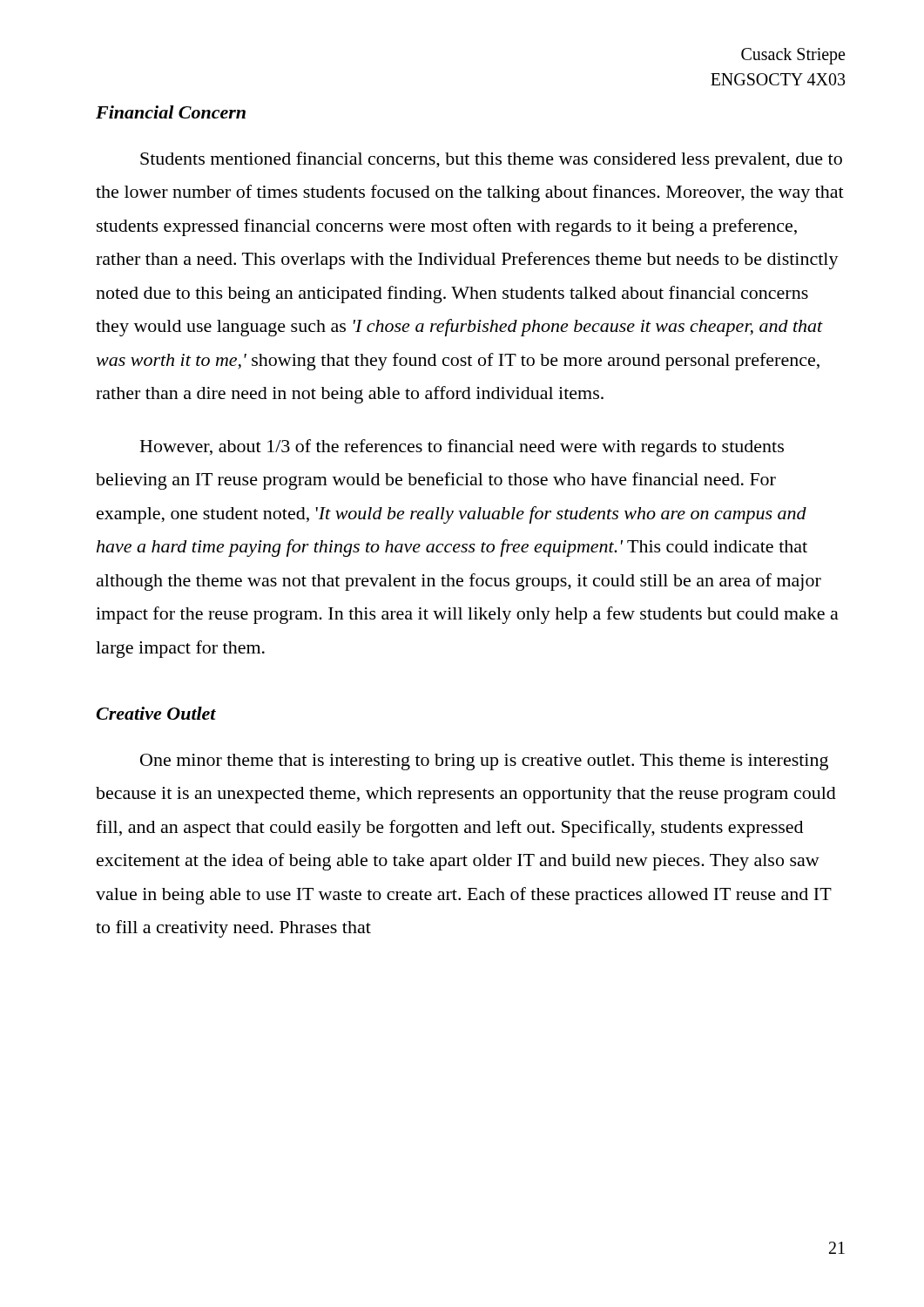
Task: Select the text block containing "One minor theme that is interesting"
Action: (x=471, y=843)
